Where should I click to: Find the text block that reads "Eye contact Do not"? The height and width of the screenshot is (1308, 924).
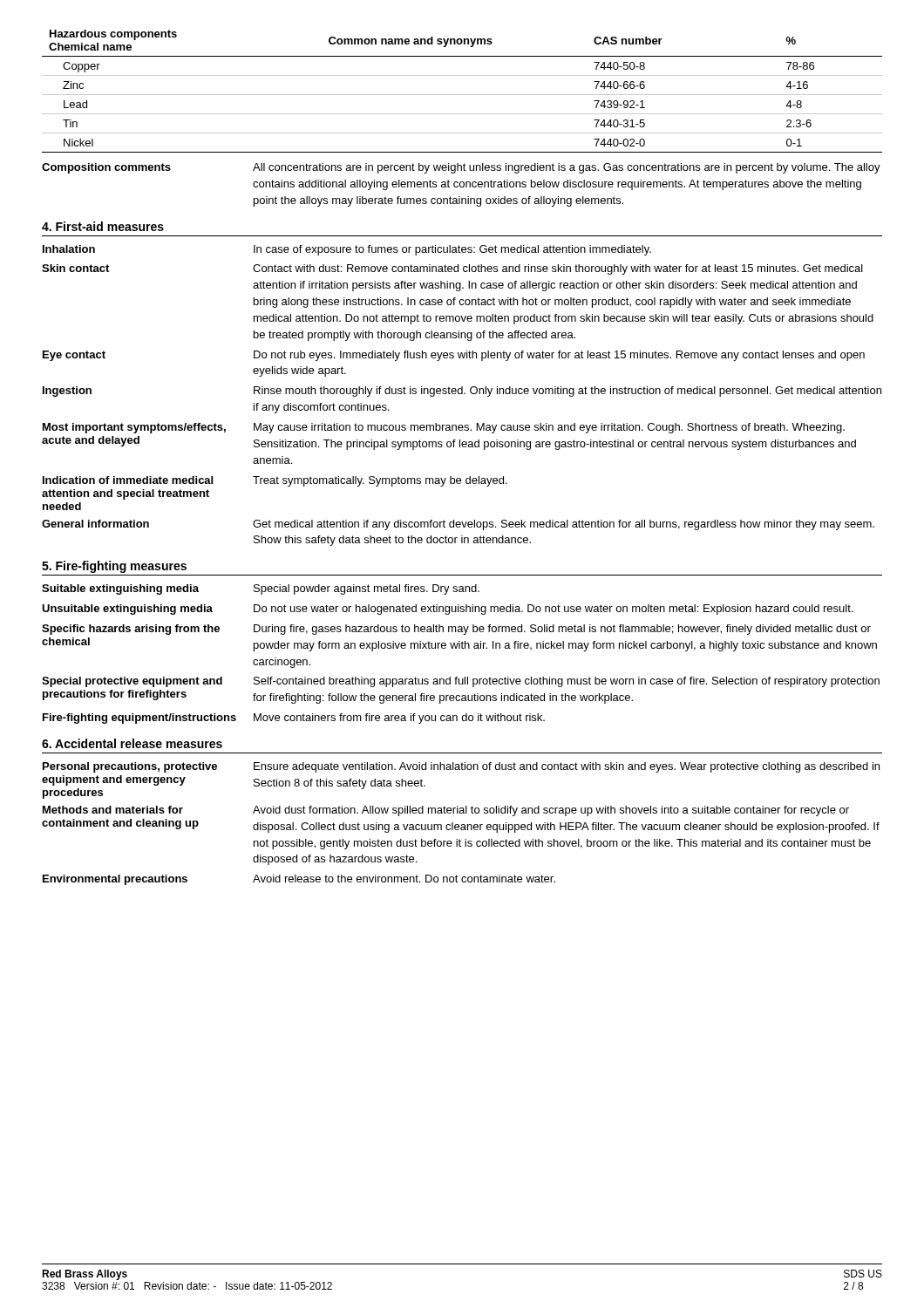[x=462, y=363]
